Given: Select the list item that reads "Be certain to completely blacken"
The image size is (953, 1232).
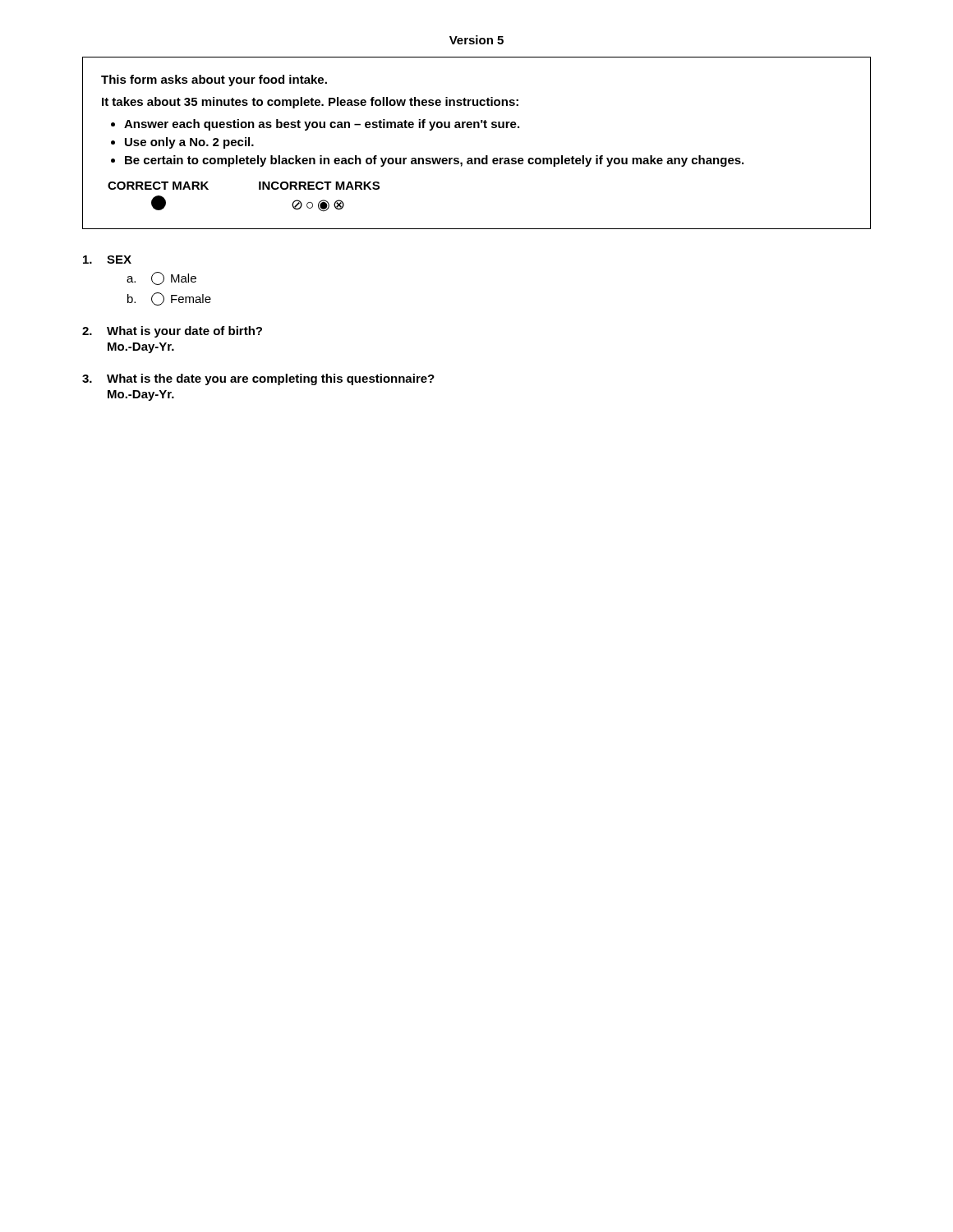Looking at the screenshot, I should coord(434,160).
